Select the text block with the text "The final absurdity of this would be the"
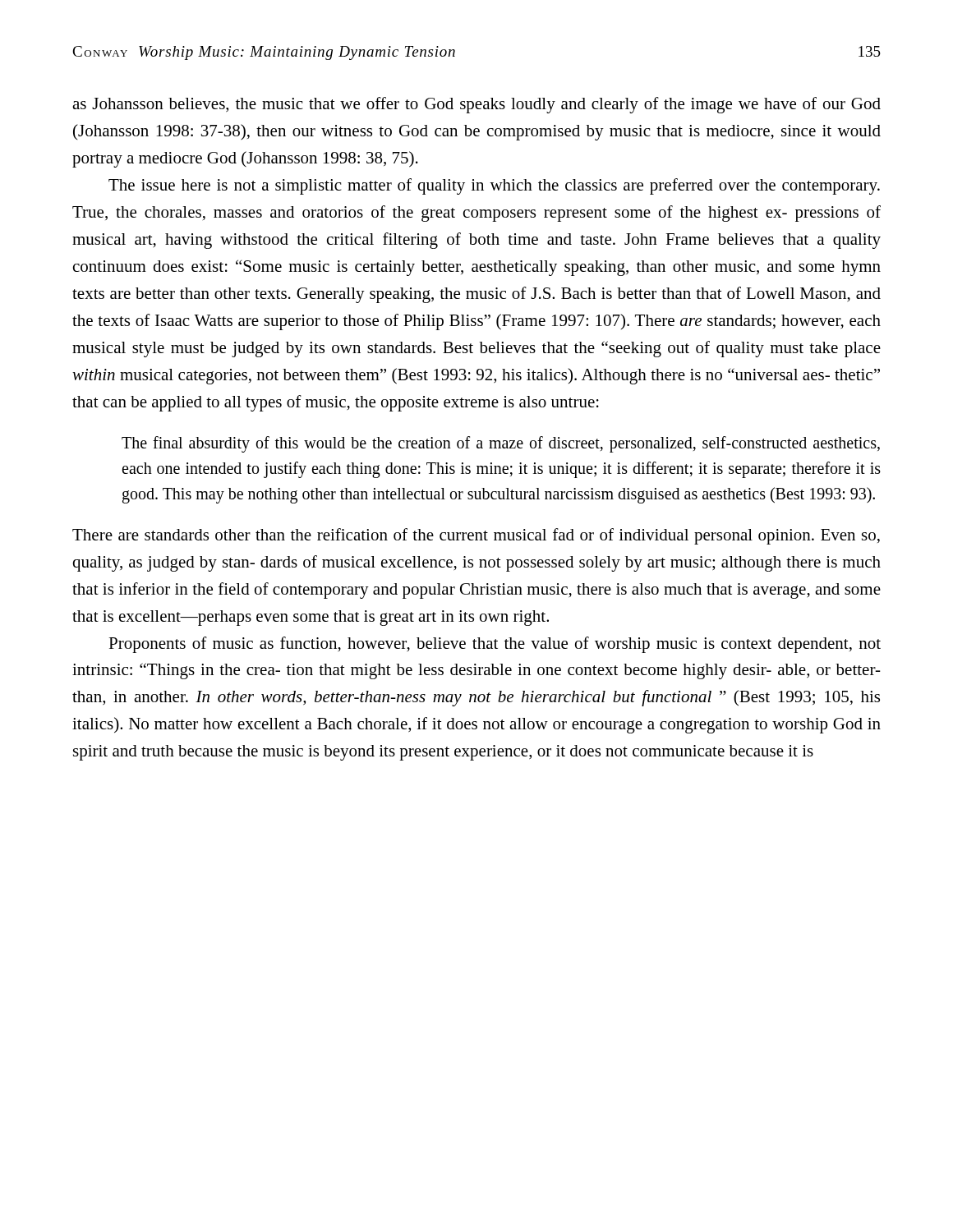The image size is (953, 1232). pos(501,468)
